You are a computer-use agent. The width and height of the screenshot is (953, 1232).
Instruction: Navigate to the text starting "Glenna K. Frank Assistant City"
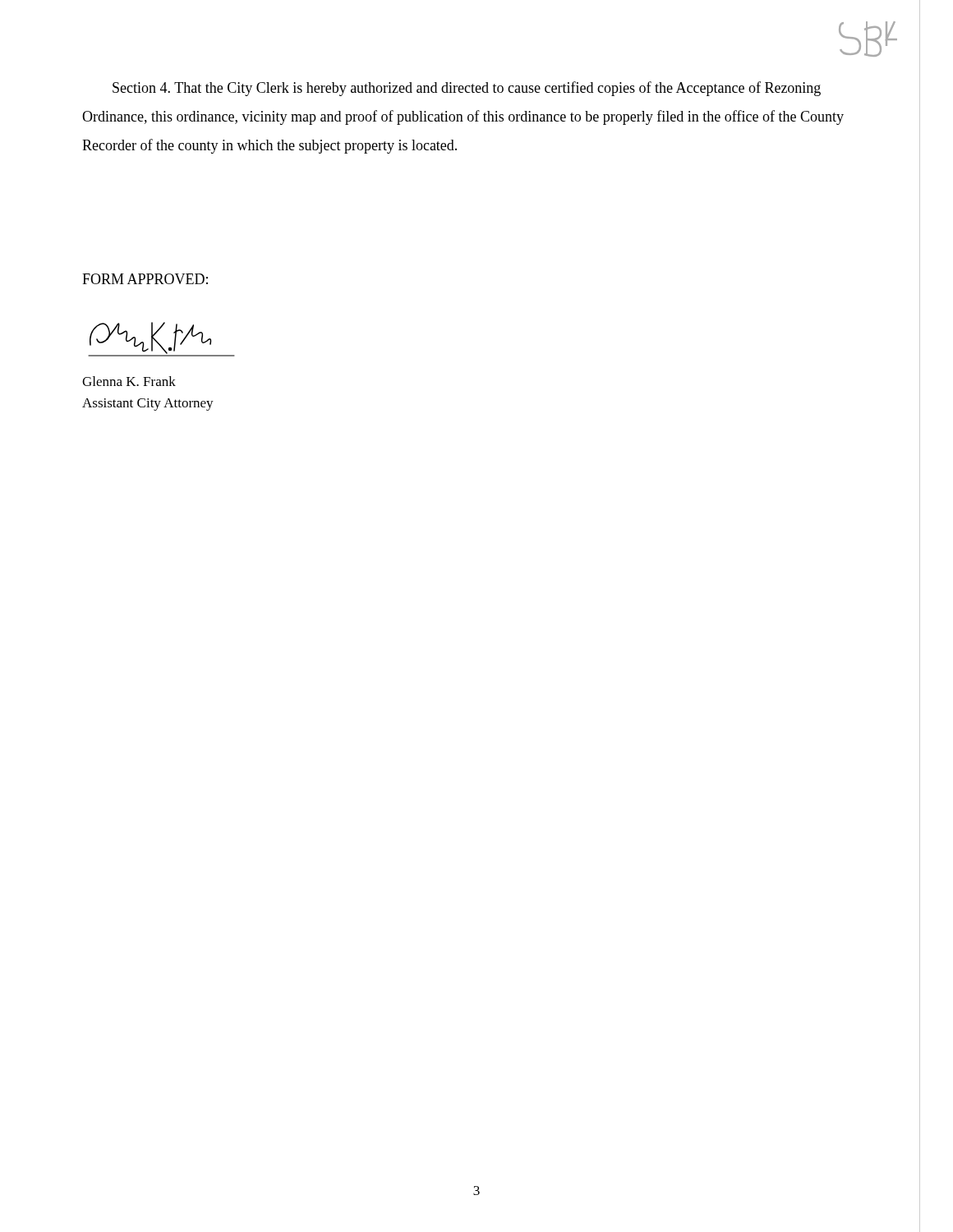click(x=148, y=392)
